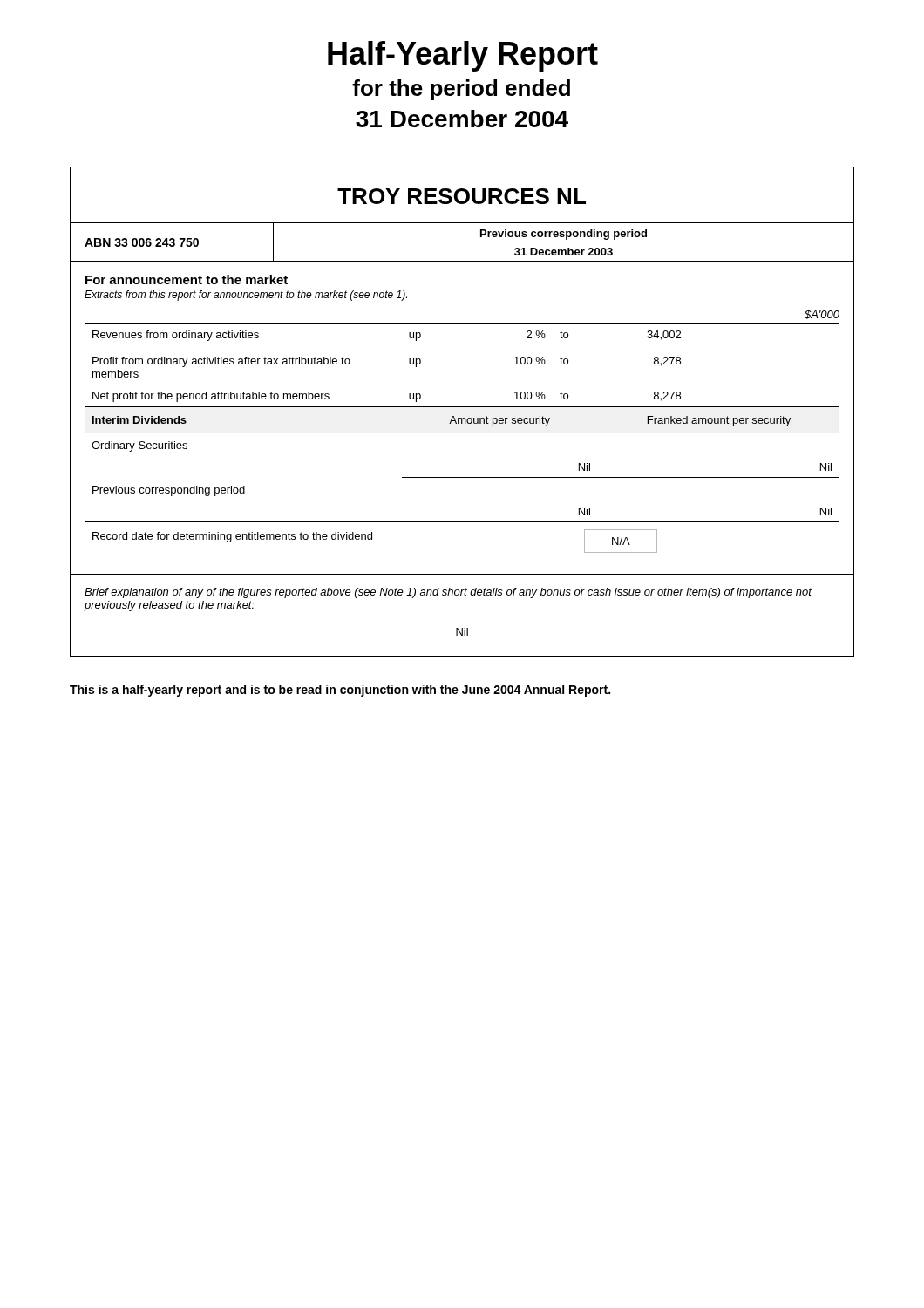The height and width of the screenshot is (1308, 924).
Task: Locate the block of text that opens with "Brief explanation of any of the figures"
Action: [x=448, y=593]
